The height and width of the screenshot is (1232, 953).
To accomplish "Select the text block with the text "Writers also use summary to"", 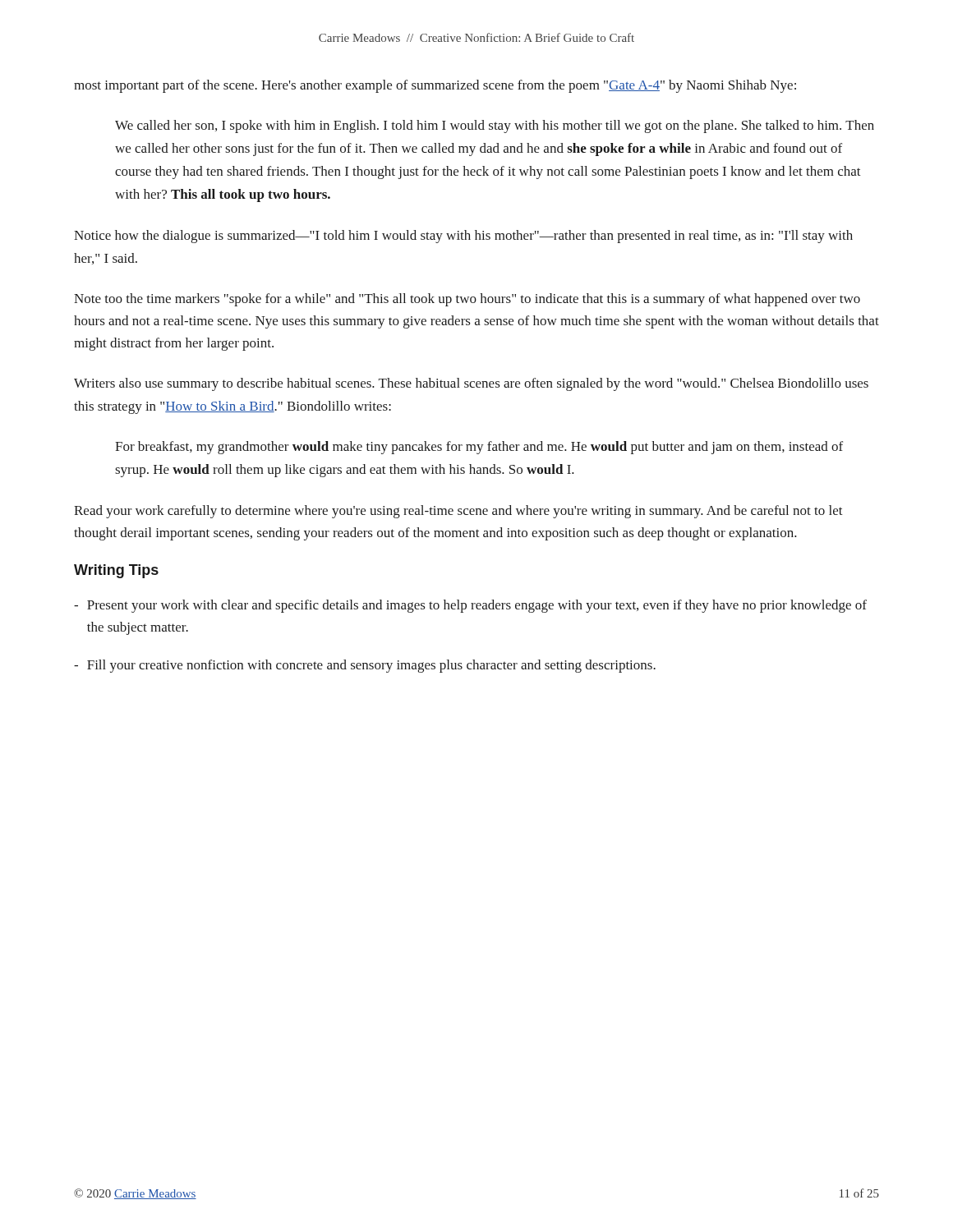I will 471,395.
